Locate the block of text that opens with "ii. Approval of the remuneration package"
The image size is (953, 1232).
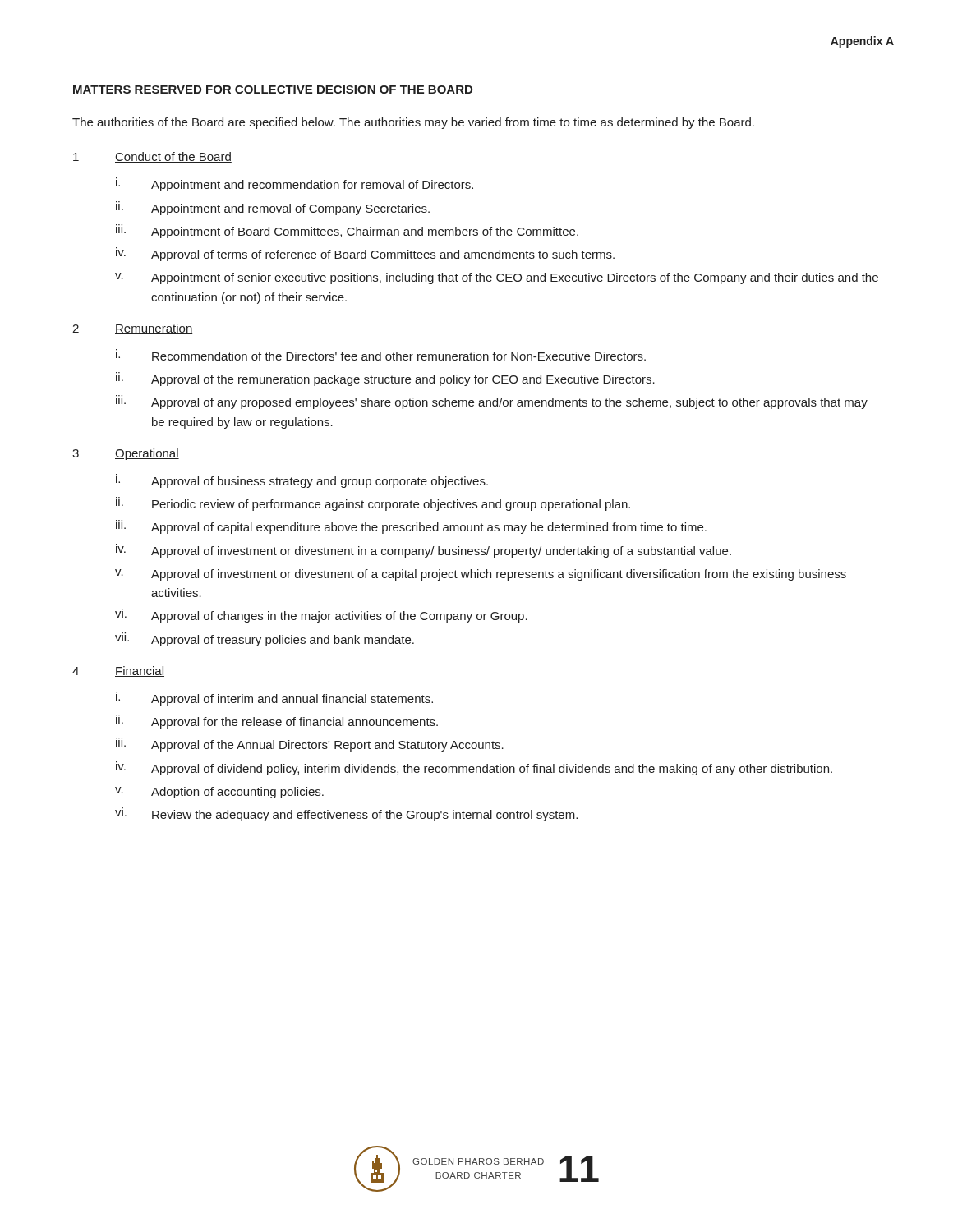tap(498, 379)
